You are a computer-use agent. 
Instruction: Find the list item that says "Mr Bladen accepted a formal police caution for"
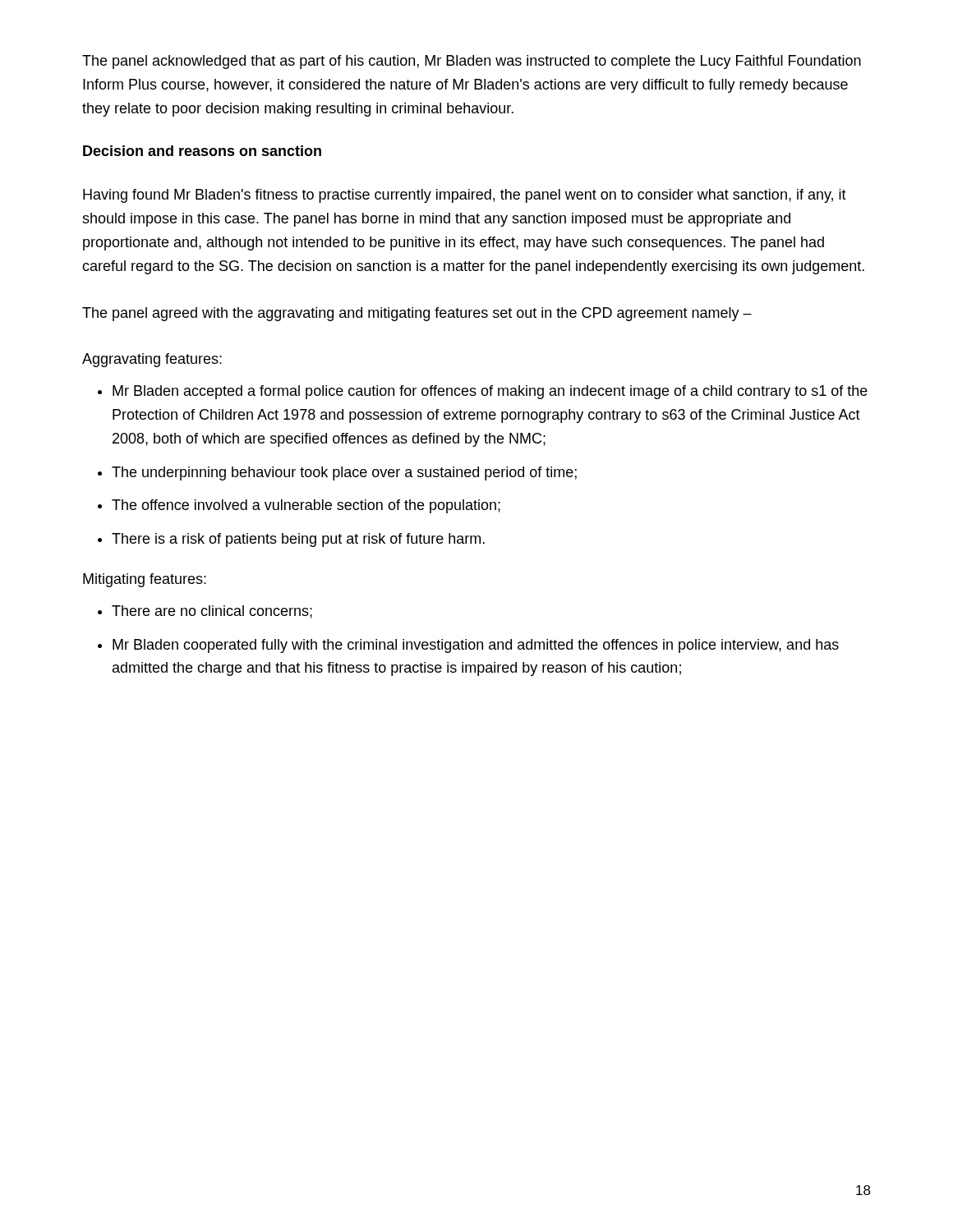pyautogui.click(x=490, y=415)
